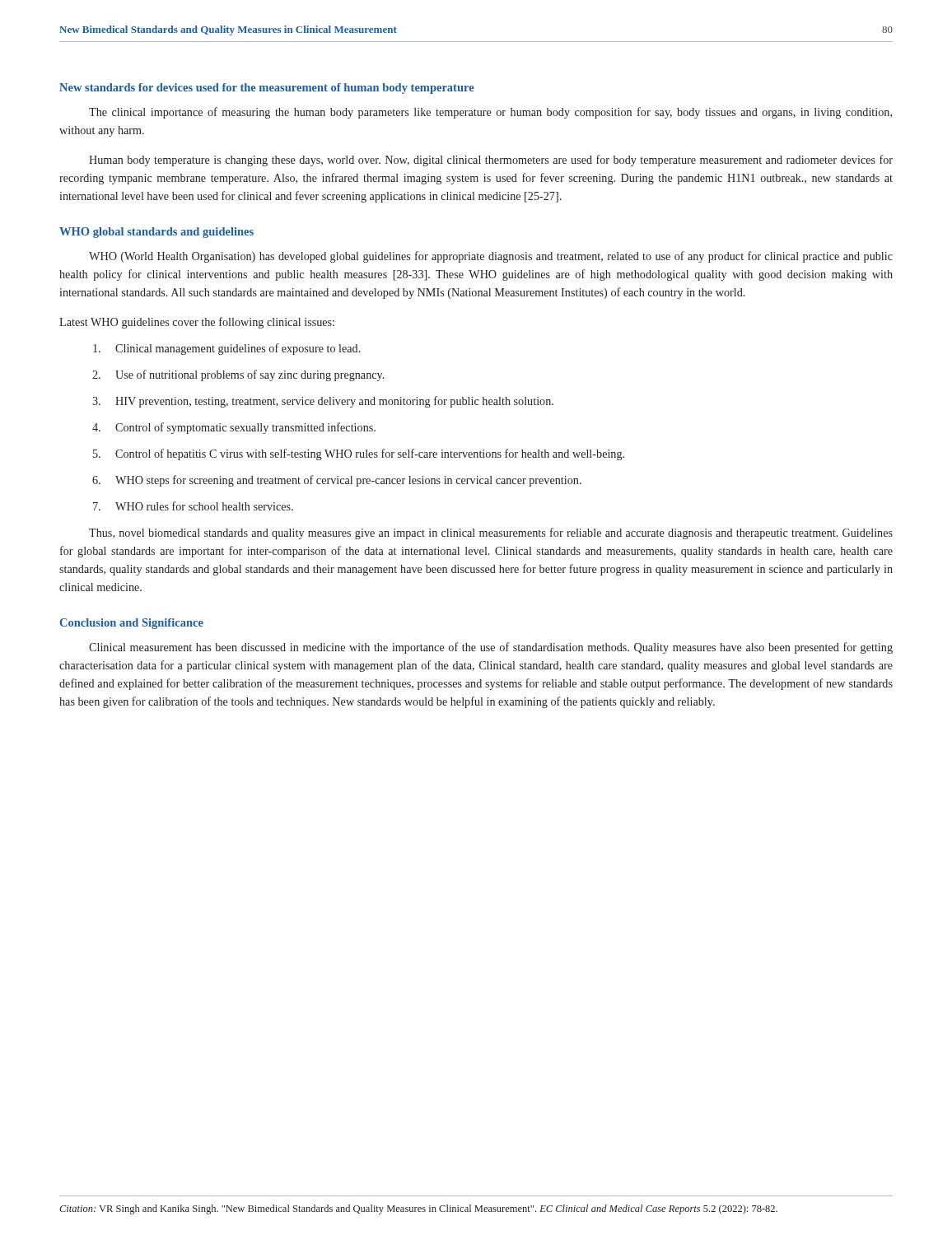Click on the region starting "2. Use of nutritional problems"
This screenshot has width=952, height=1235.
point(238,375)
